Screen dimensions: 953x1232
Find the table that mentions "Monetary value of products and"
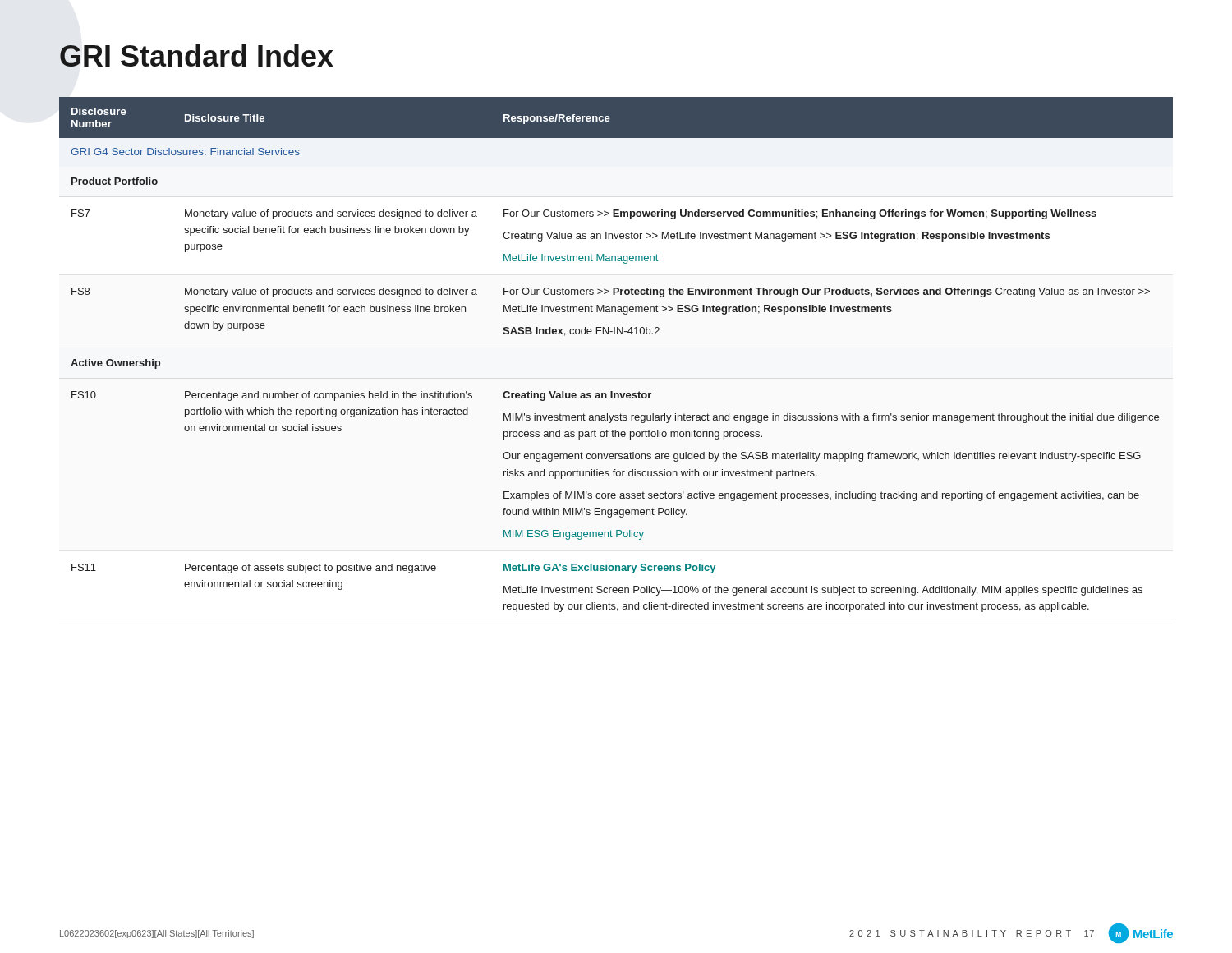(x=616, y=360)
